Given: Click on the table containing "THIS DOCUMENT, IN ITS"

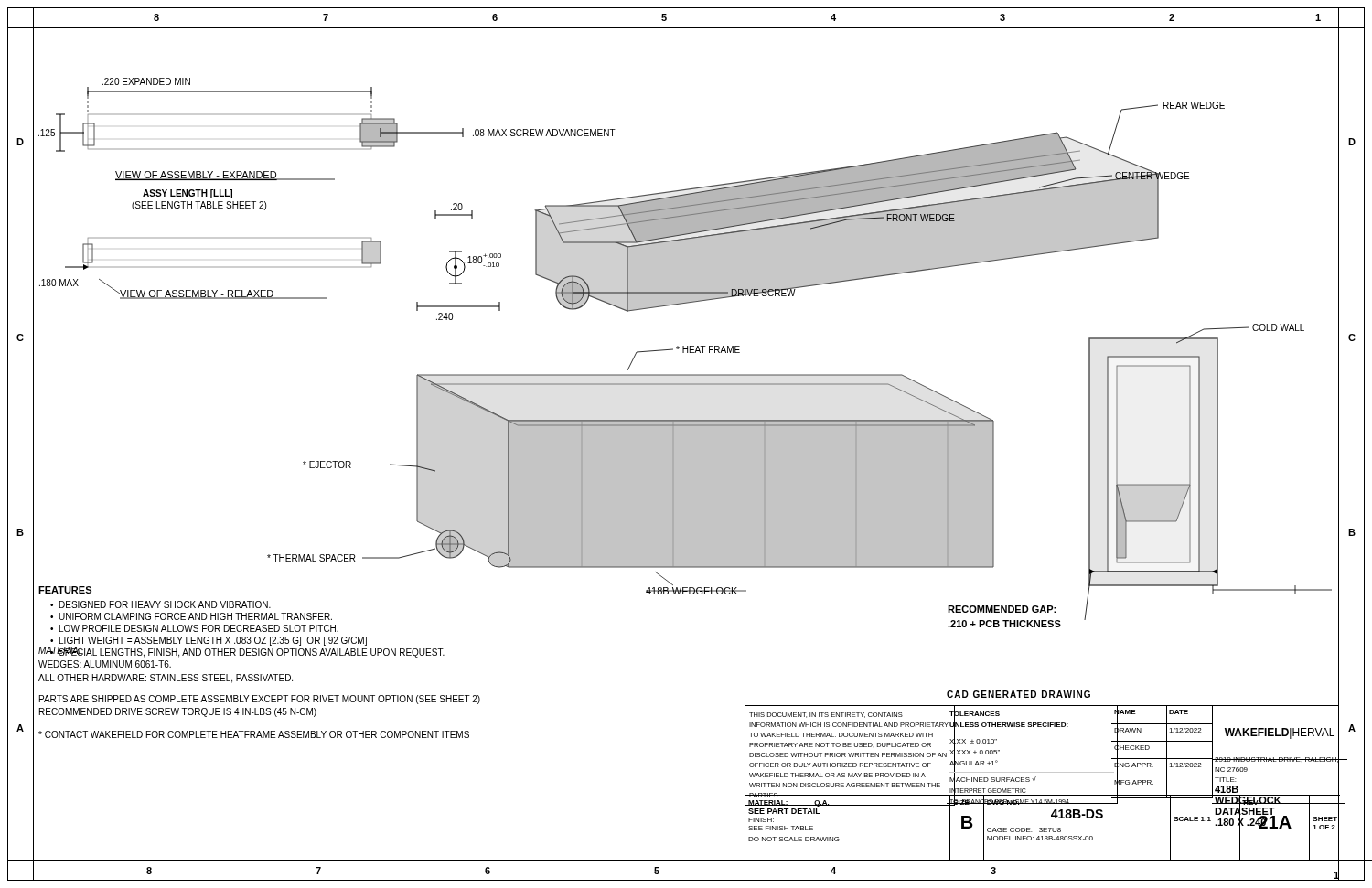Looking at the screenshot, I should (x=1042, y=783).
